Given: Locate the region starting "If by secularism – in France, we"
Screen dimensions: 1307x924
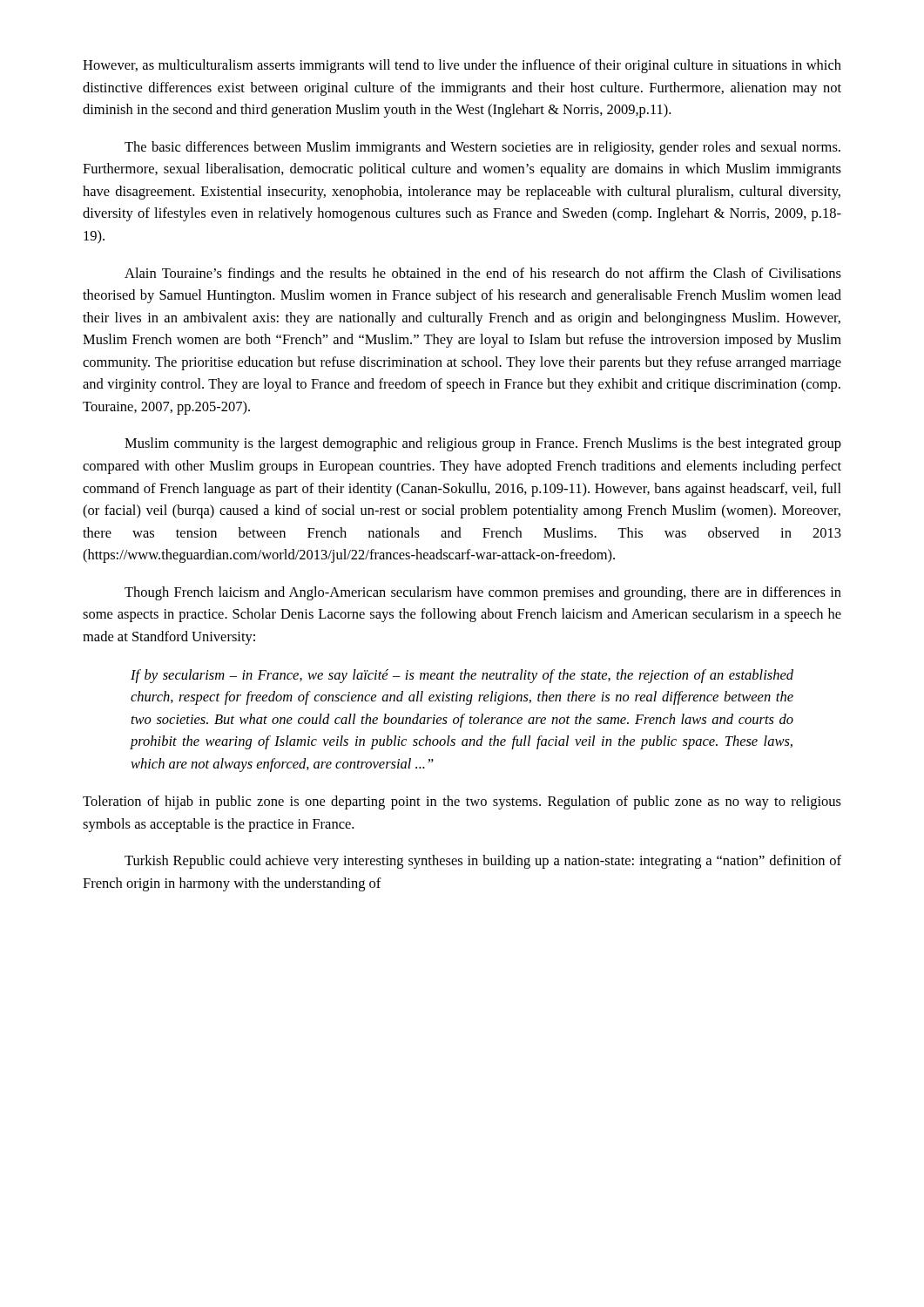Looking at the screenshot, I should (462, 719).
